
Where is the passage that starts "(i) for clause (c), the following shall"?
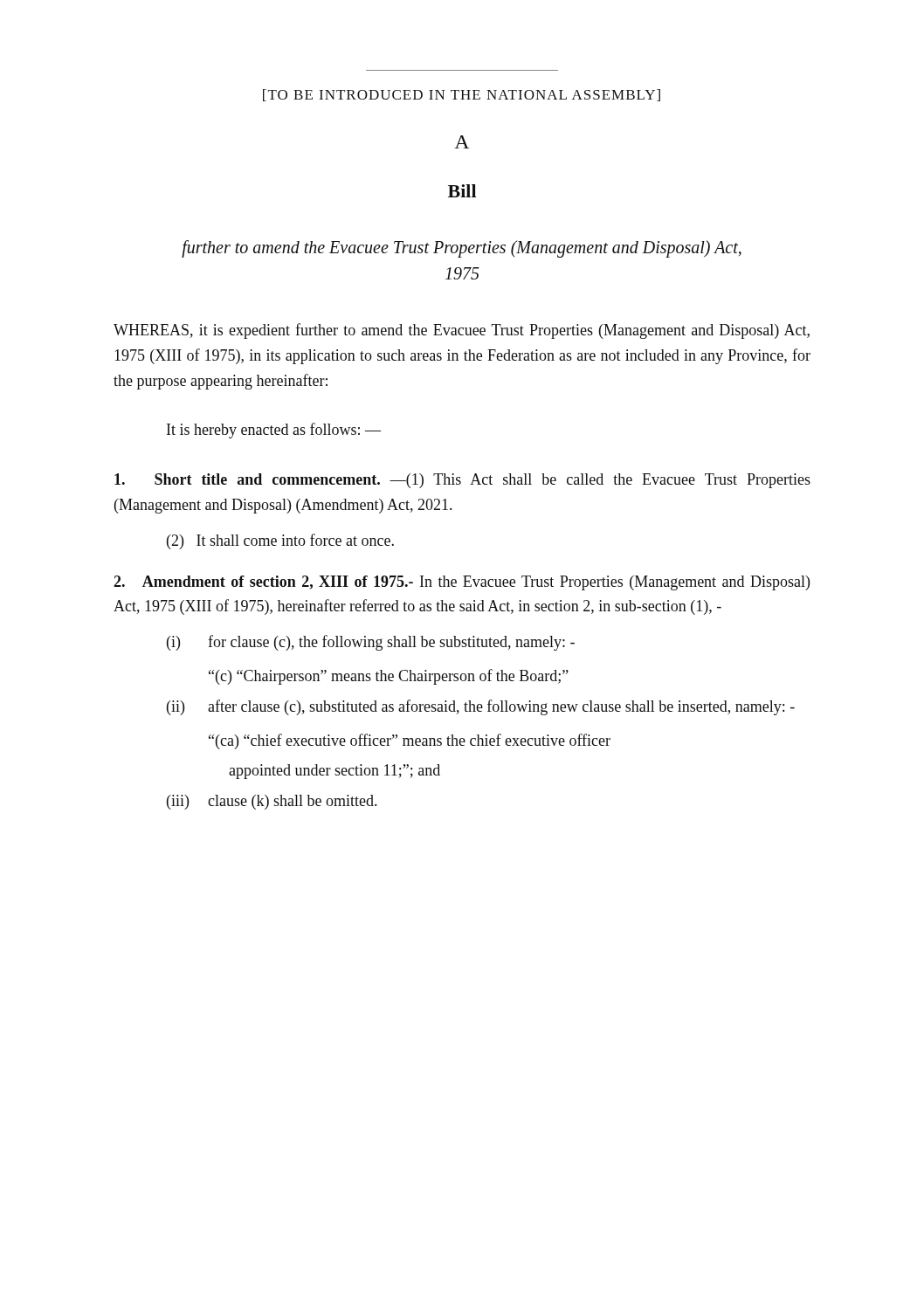pos(371,643)
